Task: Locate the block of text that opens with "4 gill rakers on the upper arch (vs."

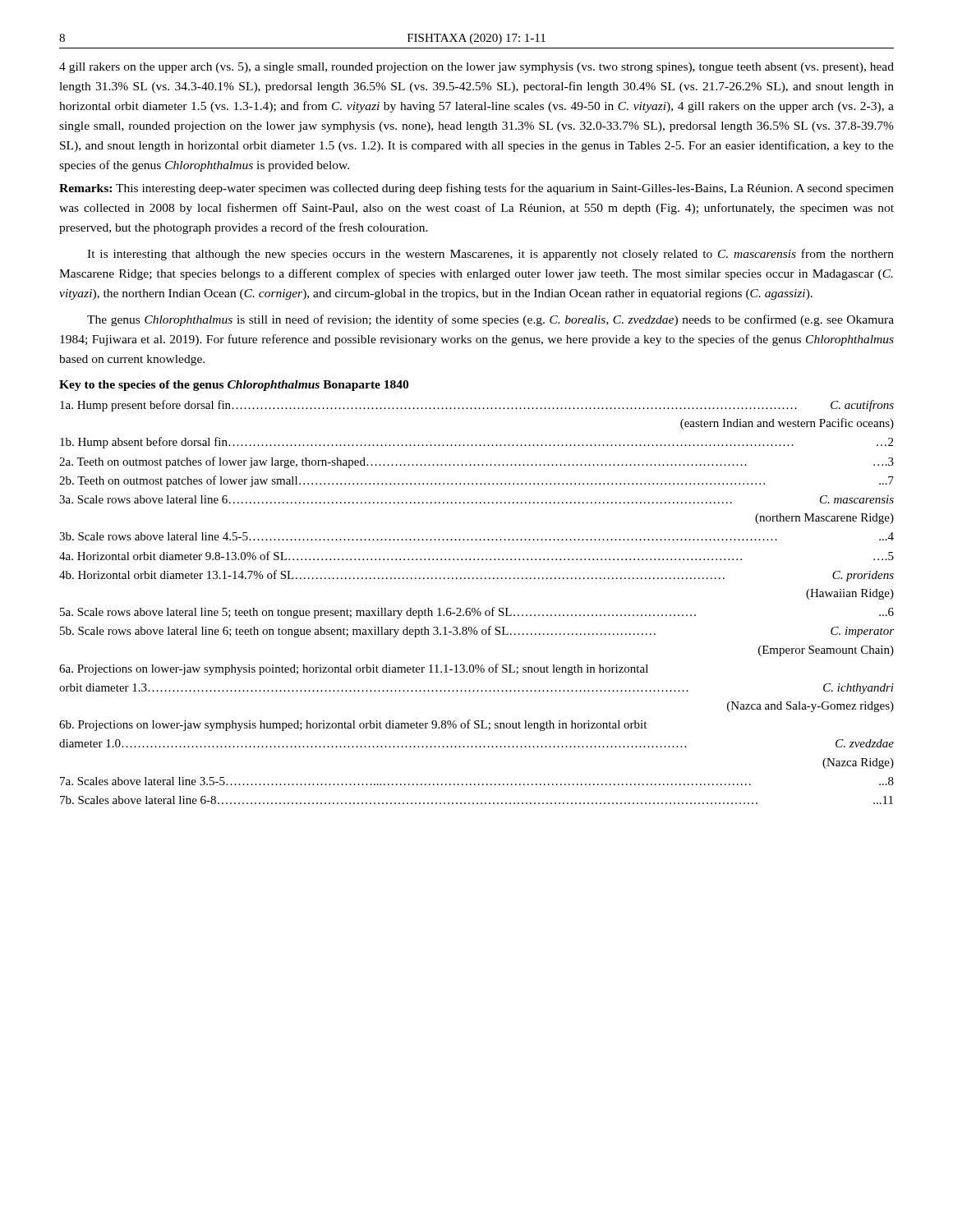Action: click(x=476, y=147)
